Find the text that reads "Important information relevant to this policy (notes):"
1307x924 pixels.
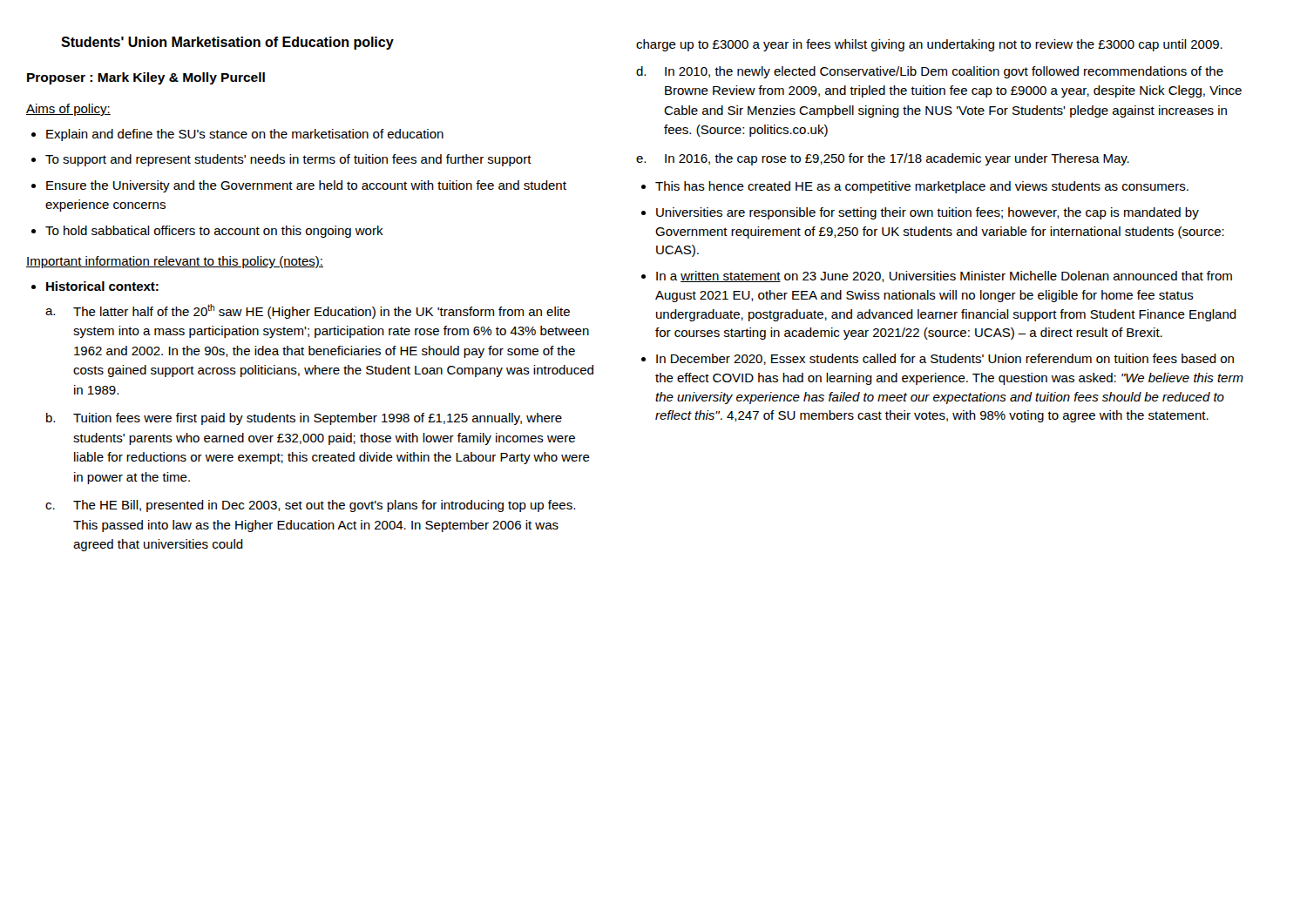pyautogui.click(x=175, y=261)
